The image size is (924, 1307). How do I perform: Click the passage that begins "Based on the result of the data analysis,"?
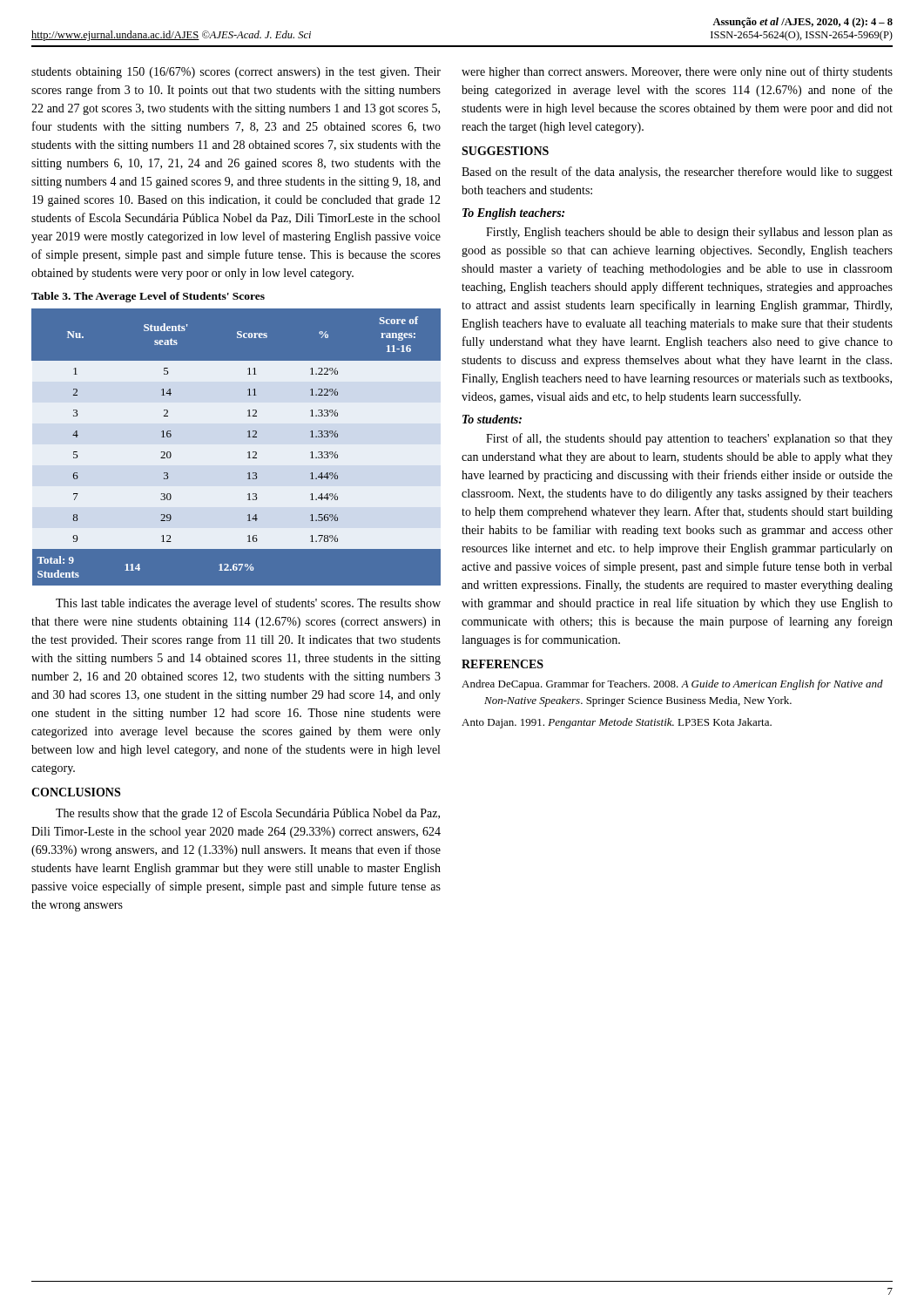click(677, 181)
